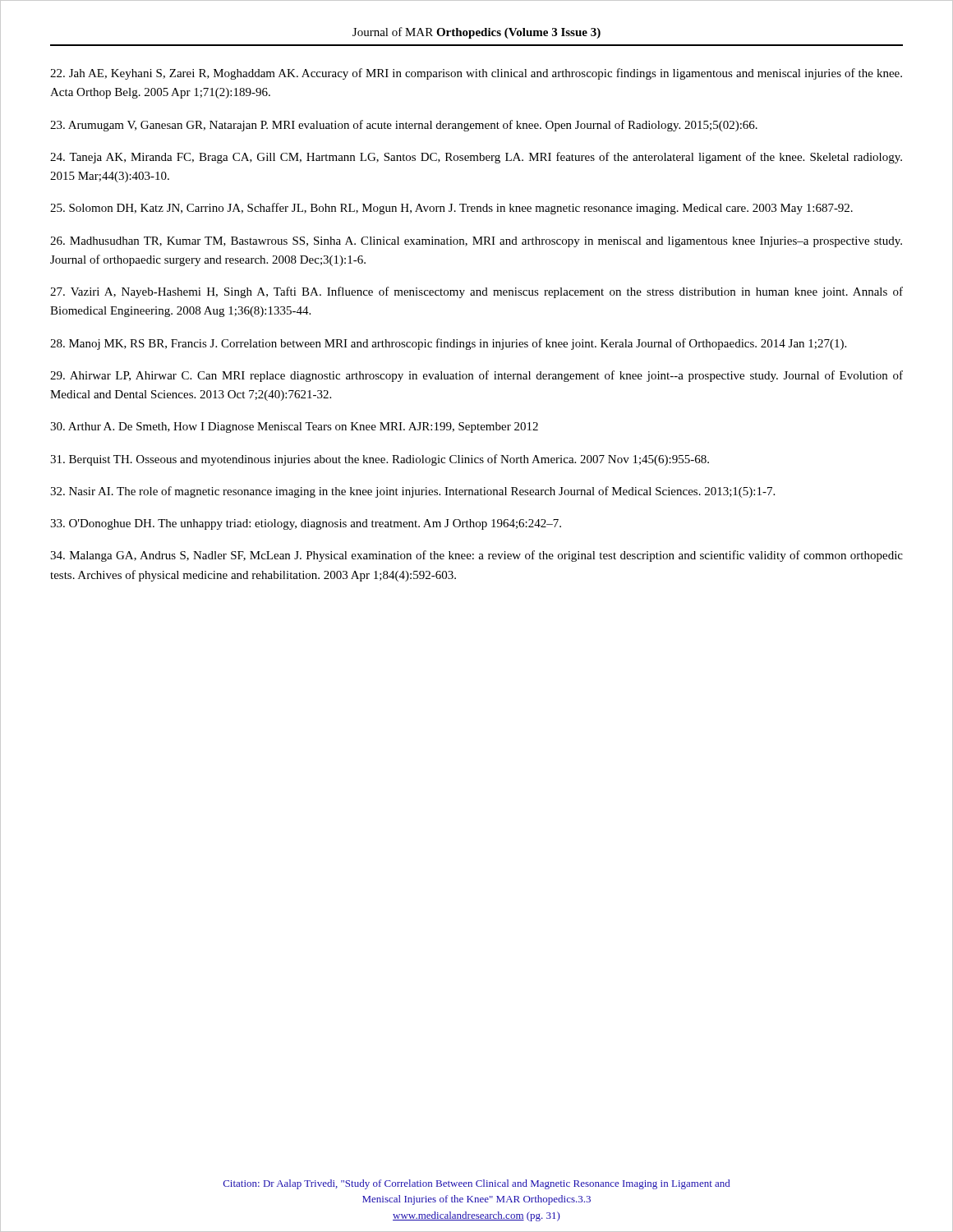The width and height of the screenshot is (953, 1232).
Task: Click on the text starting "23. Arumugam V,"
Action: pyautogui.click(x=404, y=124)
